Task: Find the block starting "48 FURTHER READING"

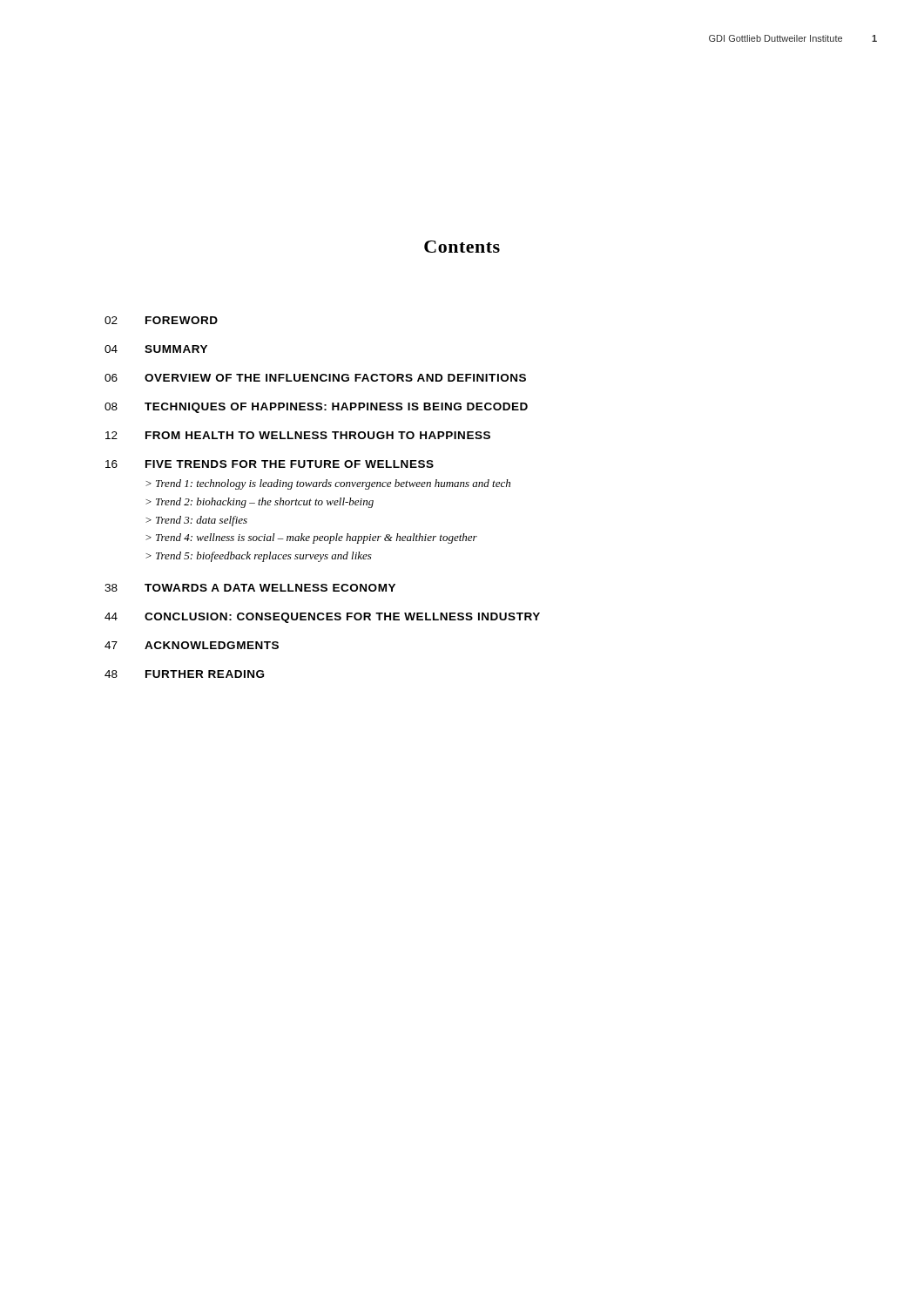Action: coord(185,674)
